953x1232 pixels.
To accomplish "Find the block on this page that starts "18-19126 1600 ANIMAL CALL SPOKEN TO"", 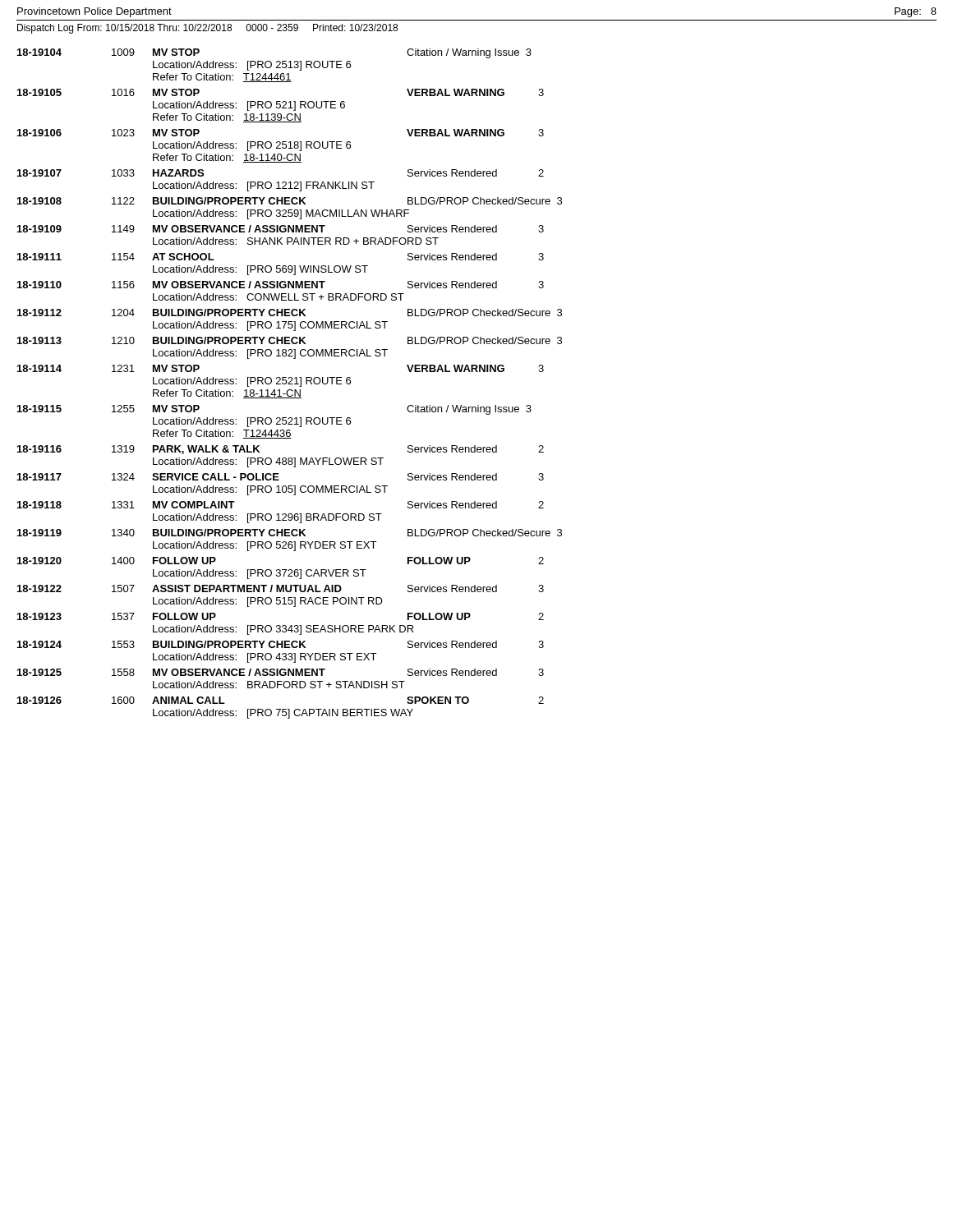I will [476, 706].
